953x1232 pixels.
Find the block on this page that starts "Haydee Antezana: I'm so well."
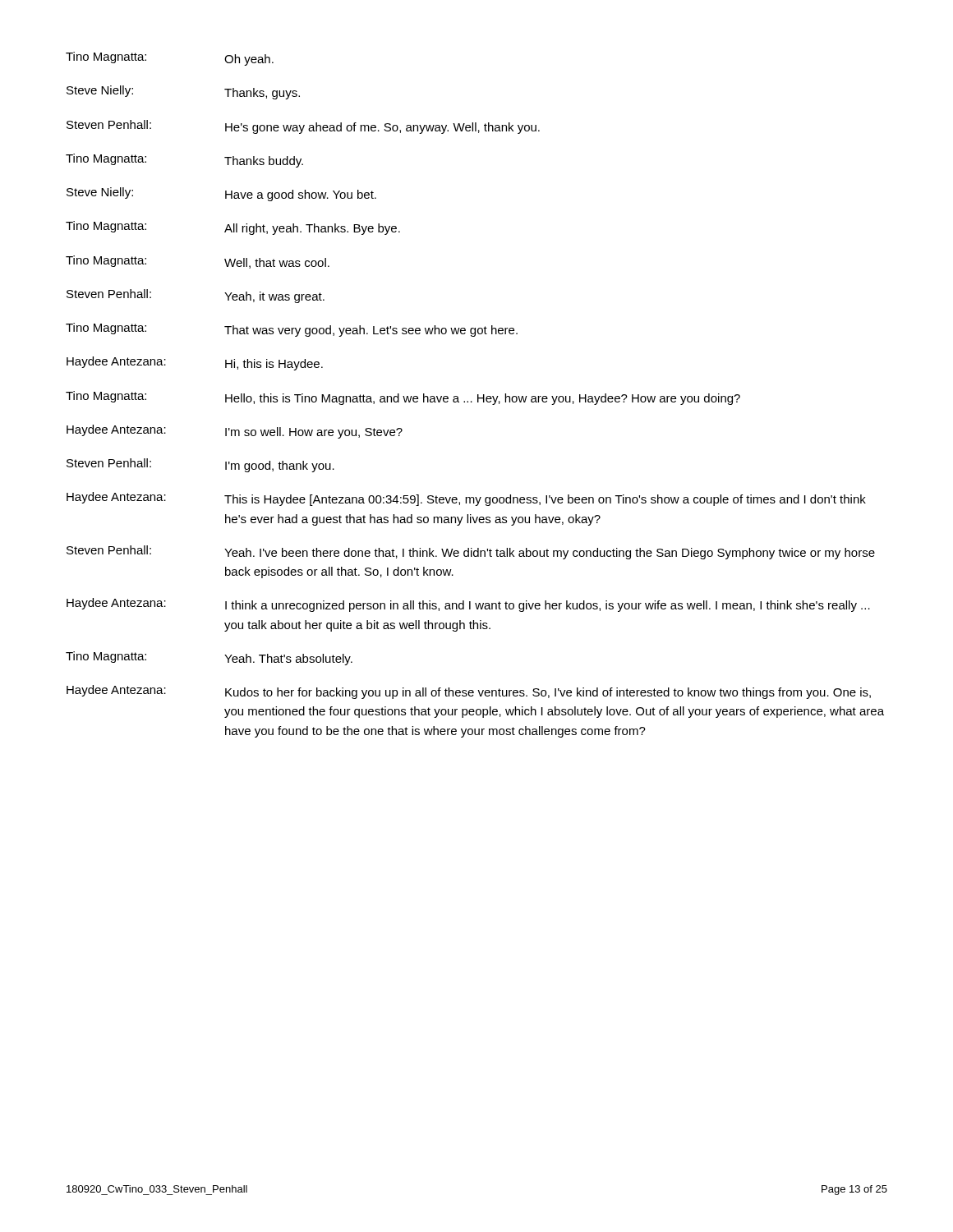(x=235, y=432)
